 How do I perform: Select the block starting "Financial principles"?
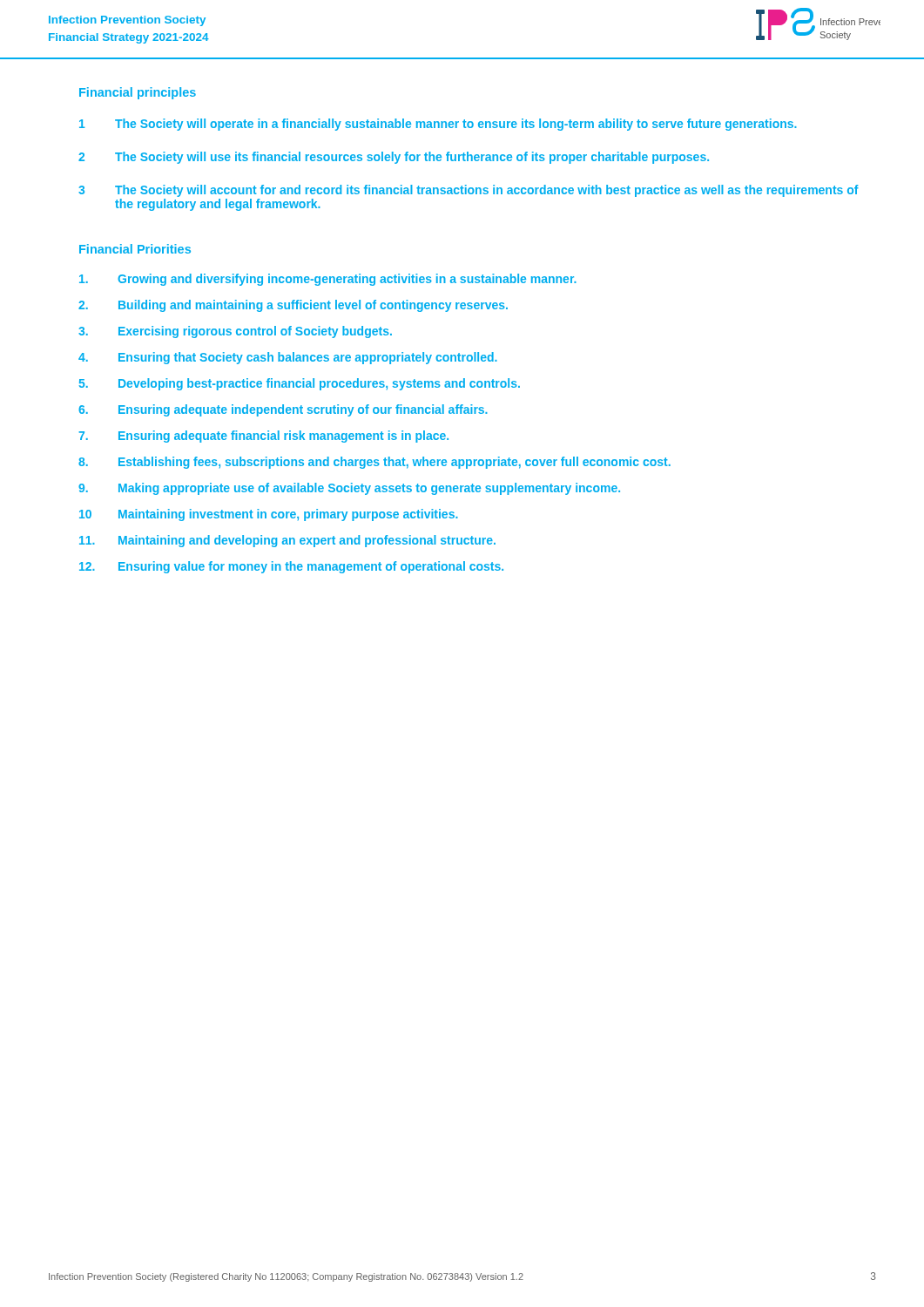tap(137, 92)
